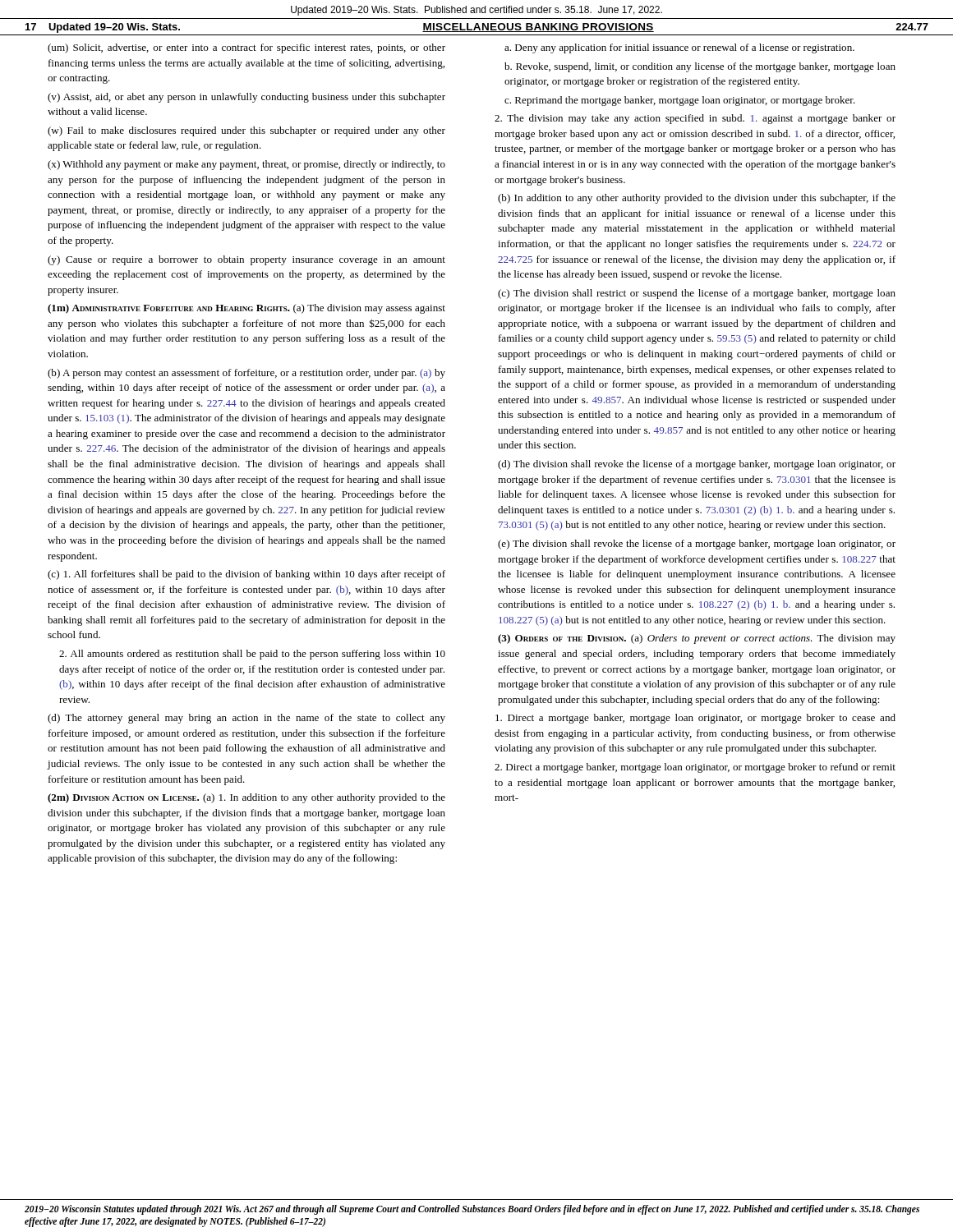Click on the text block with the text "c. Reprimand the mortgage banker,"
Viewport: 953px width, 1232px height.
[x=685, y=100]
